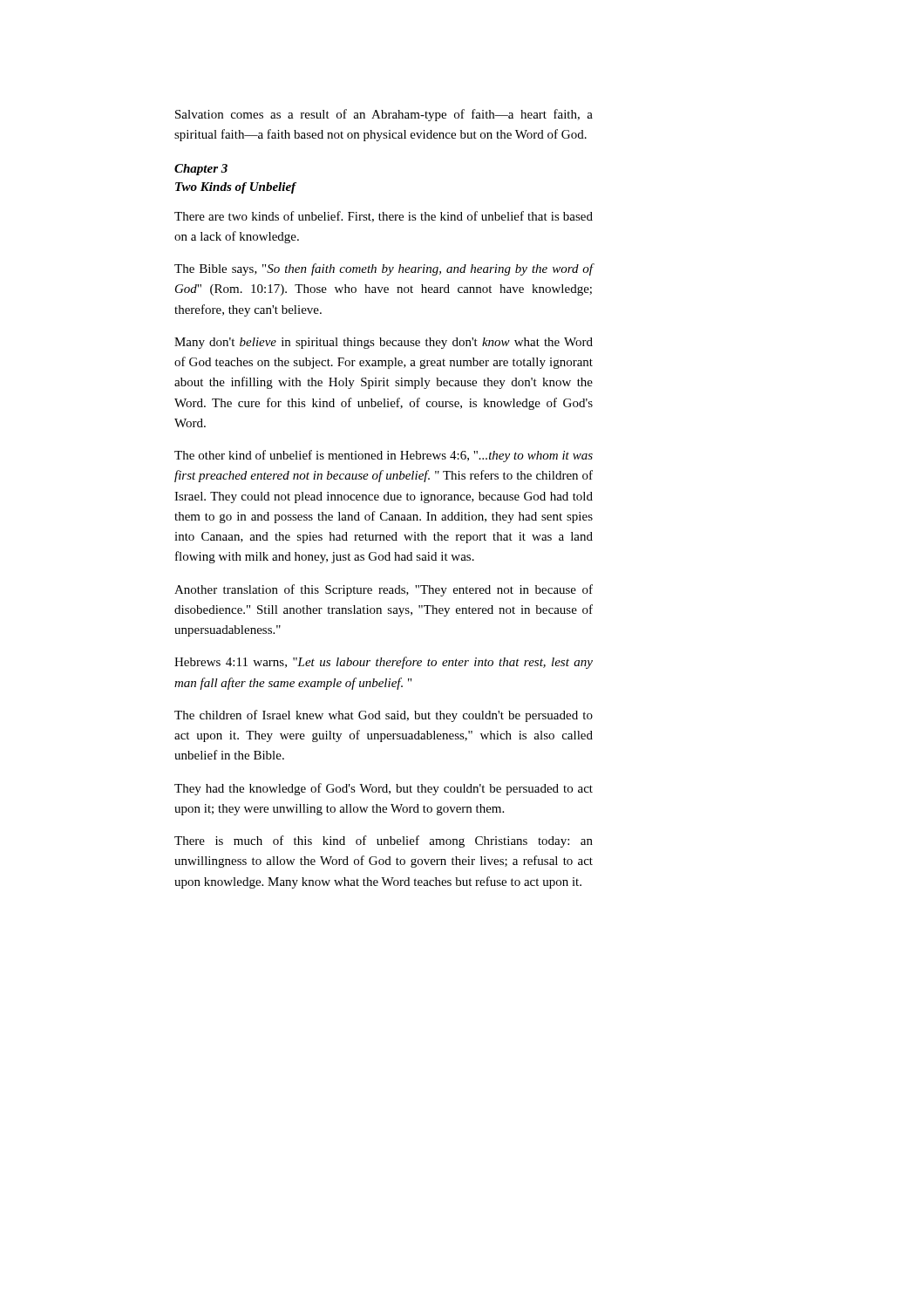Select the text block starting "The children of Israel knew"
This screenshot has height=1308, width=924.
pyautogui.click(x=384, y=735)
